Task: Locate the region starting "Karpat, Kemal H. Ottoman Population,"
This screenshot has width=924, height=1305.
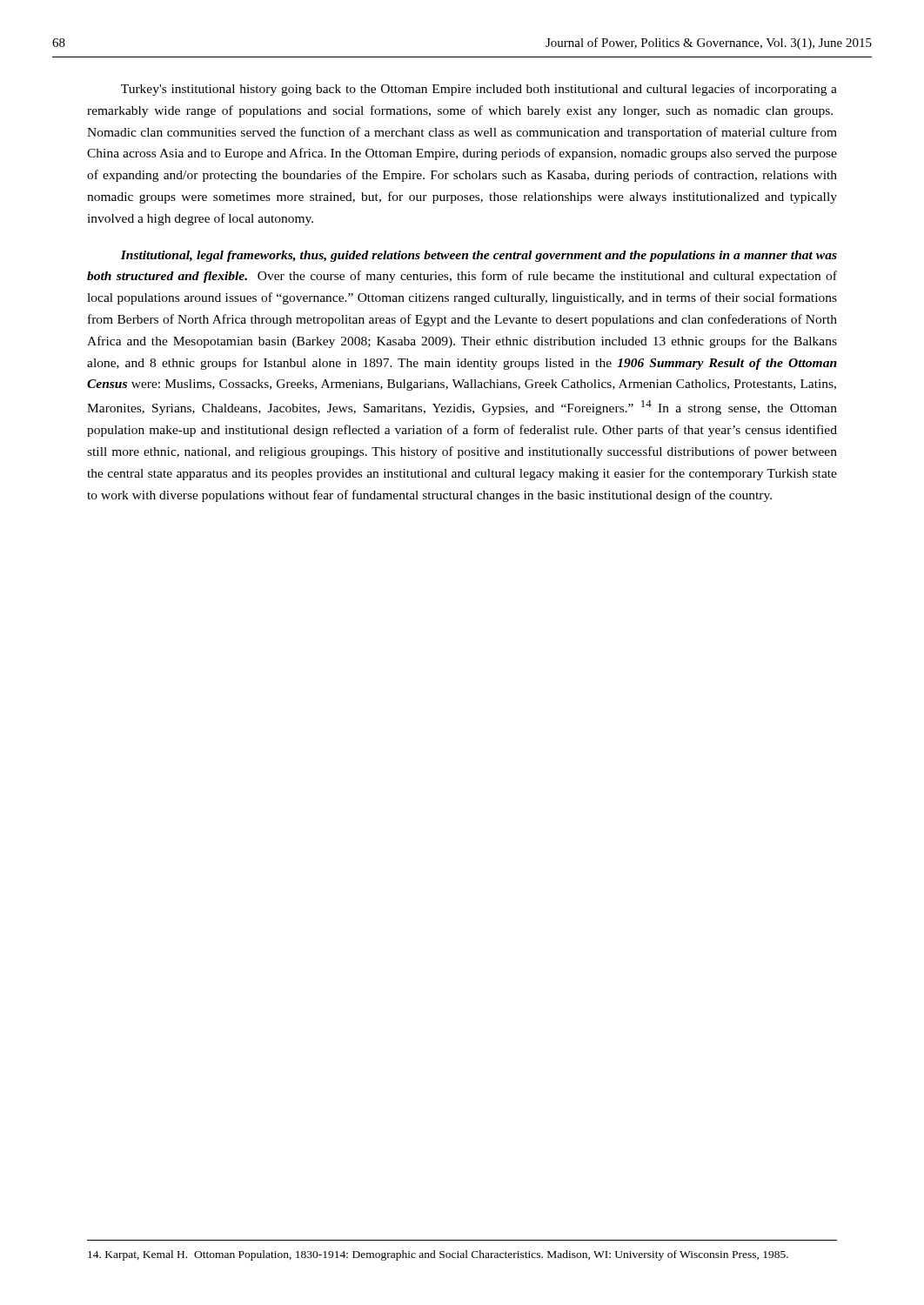Action: (462, 1254)
